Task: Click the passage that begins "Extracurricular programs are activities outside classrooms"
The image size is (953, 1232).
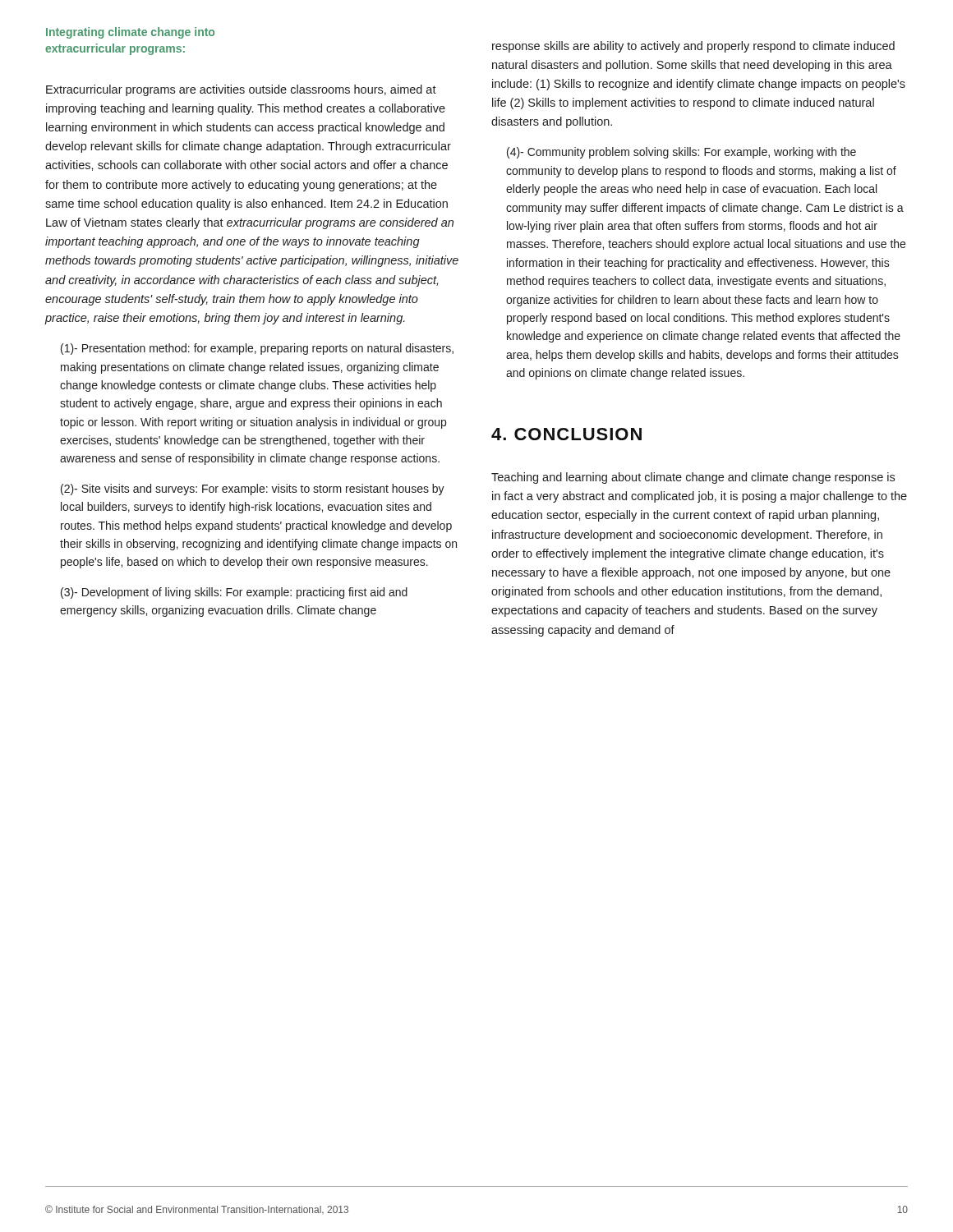Action: tap(253, 204)
